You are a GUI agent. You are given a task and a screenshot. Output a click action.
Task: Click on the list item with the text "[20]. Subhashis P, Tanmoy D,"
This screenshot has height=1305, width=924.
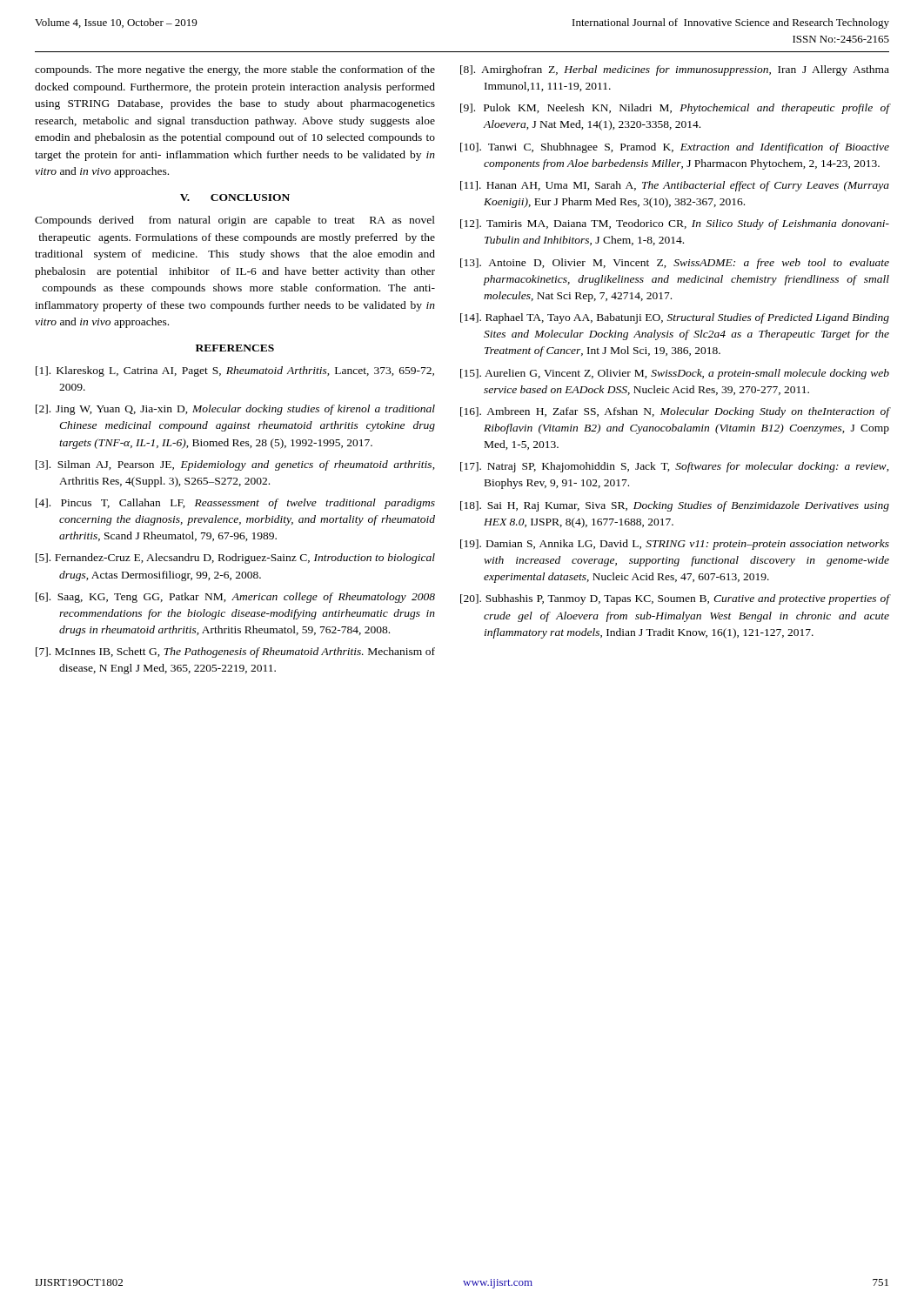point(674,615)
